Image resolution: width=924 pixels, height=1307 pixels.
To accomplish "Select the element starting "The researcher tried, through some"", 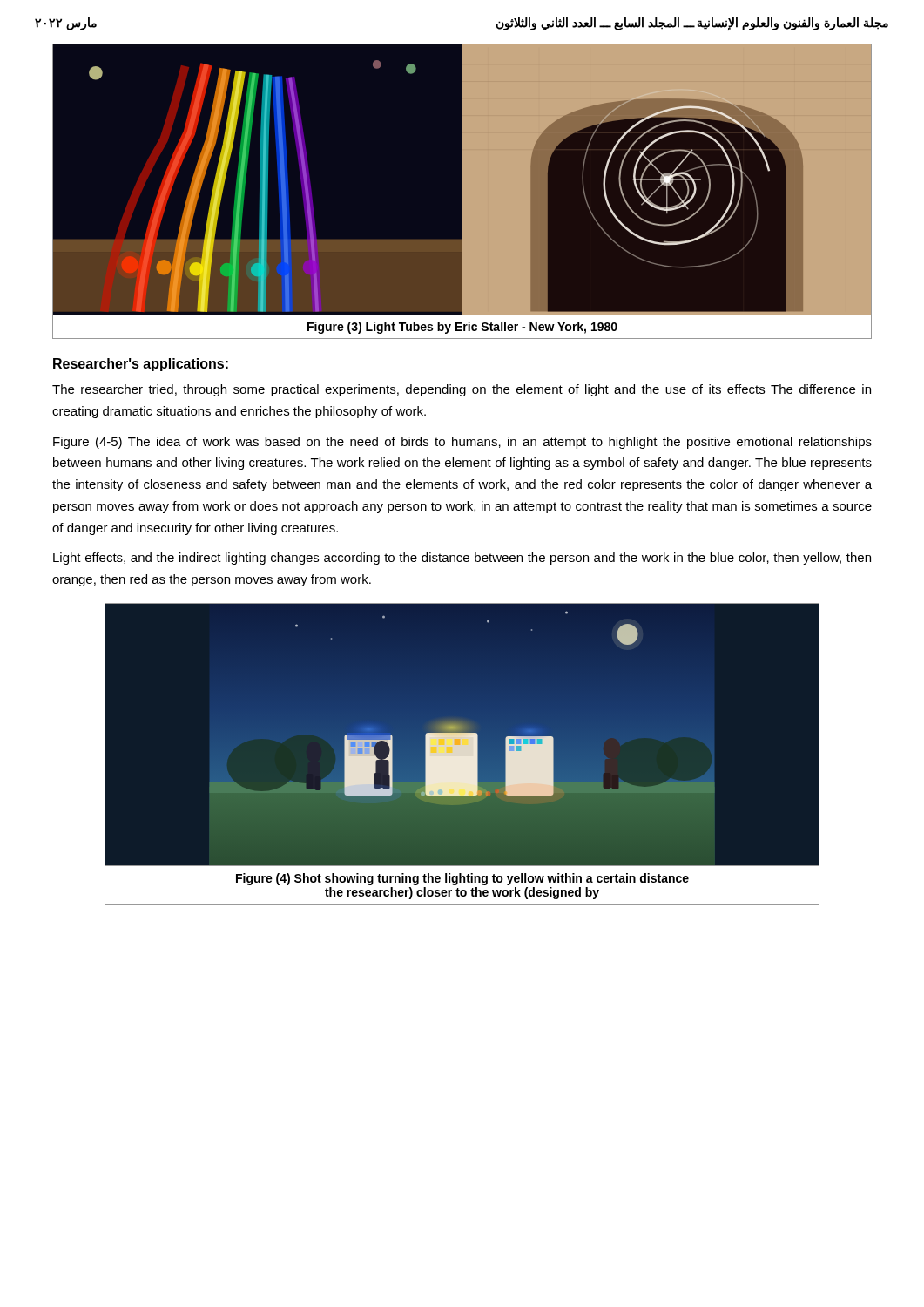I will click(x=462, y=400).
